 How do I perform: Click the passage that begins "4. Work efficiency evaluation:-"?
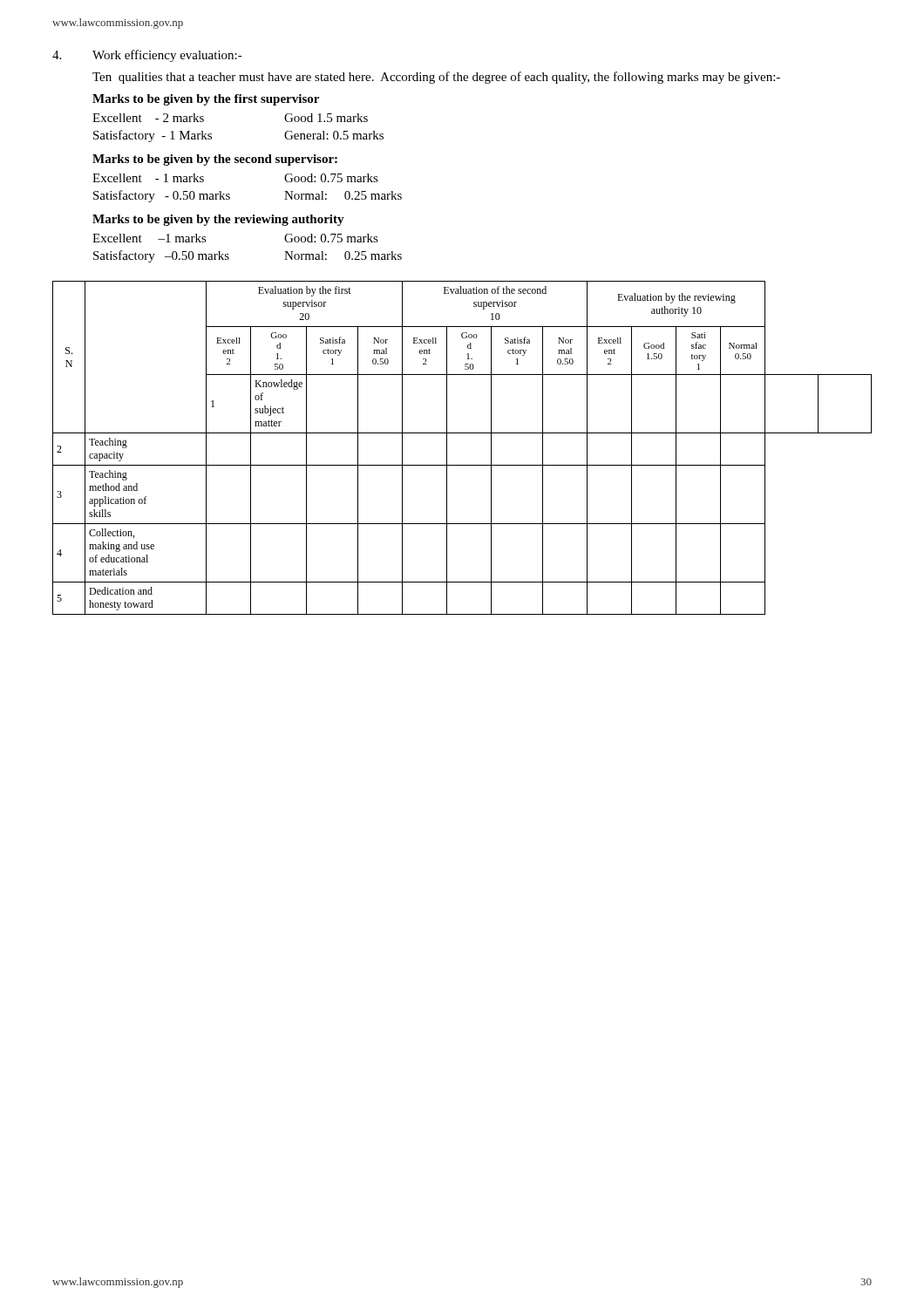147,56
